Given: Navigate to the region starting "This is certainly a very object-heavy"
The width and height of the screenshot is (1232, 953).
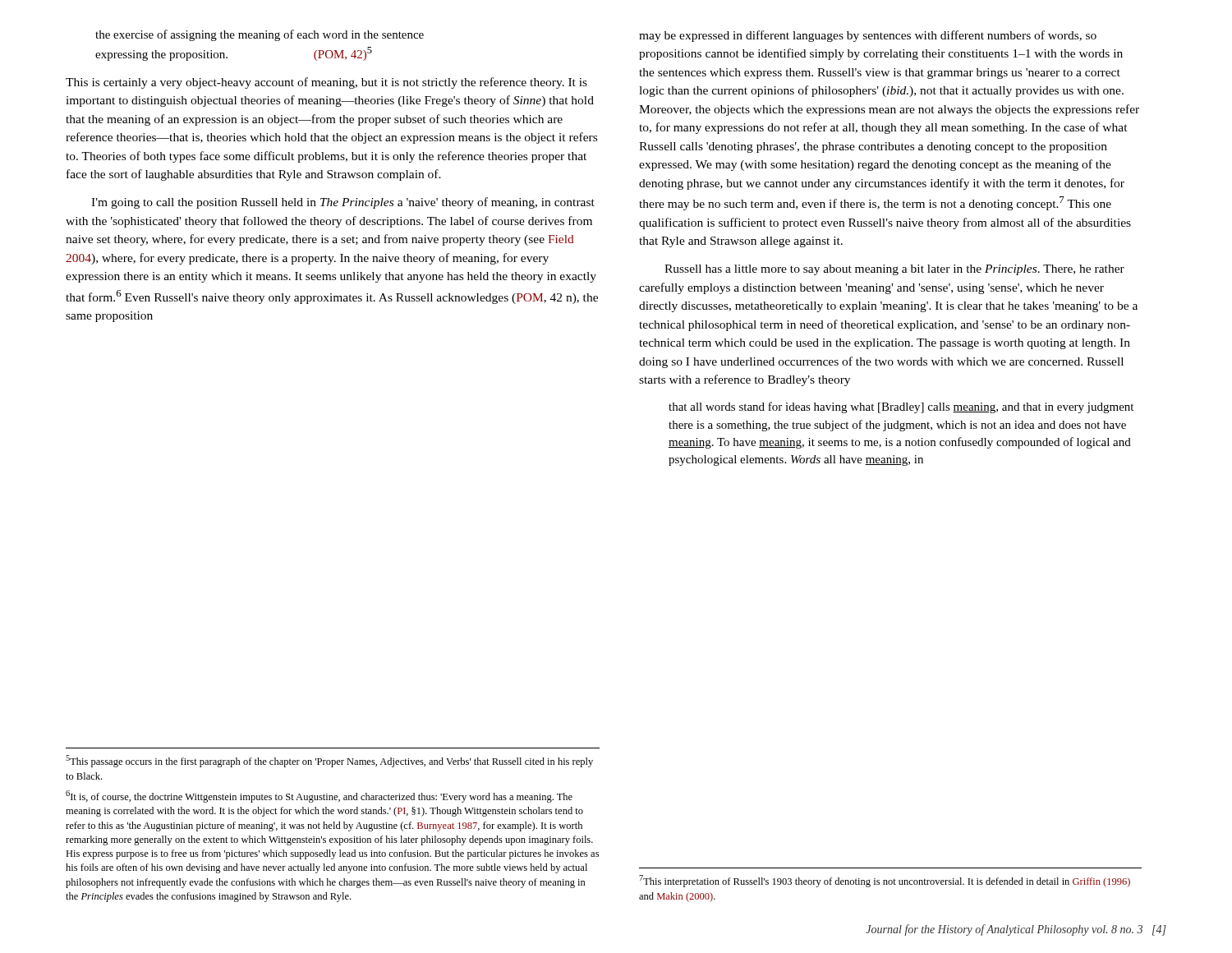Looking at the screenshot, I should 332,128.
